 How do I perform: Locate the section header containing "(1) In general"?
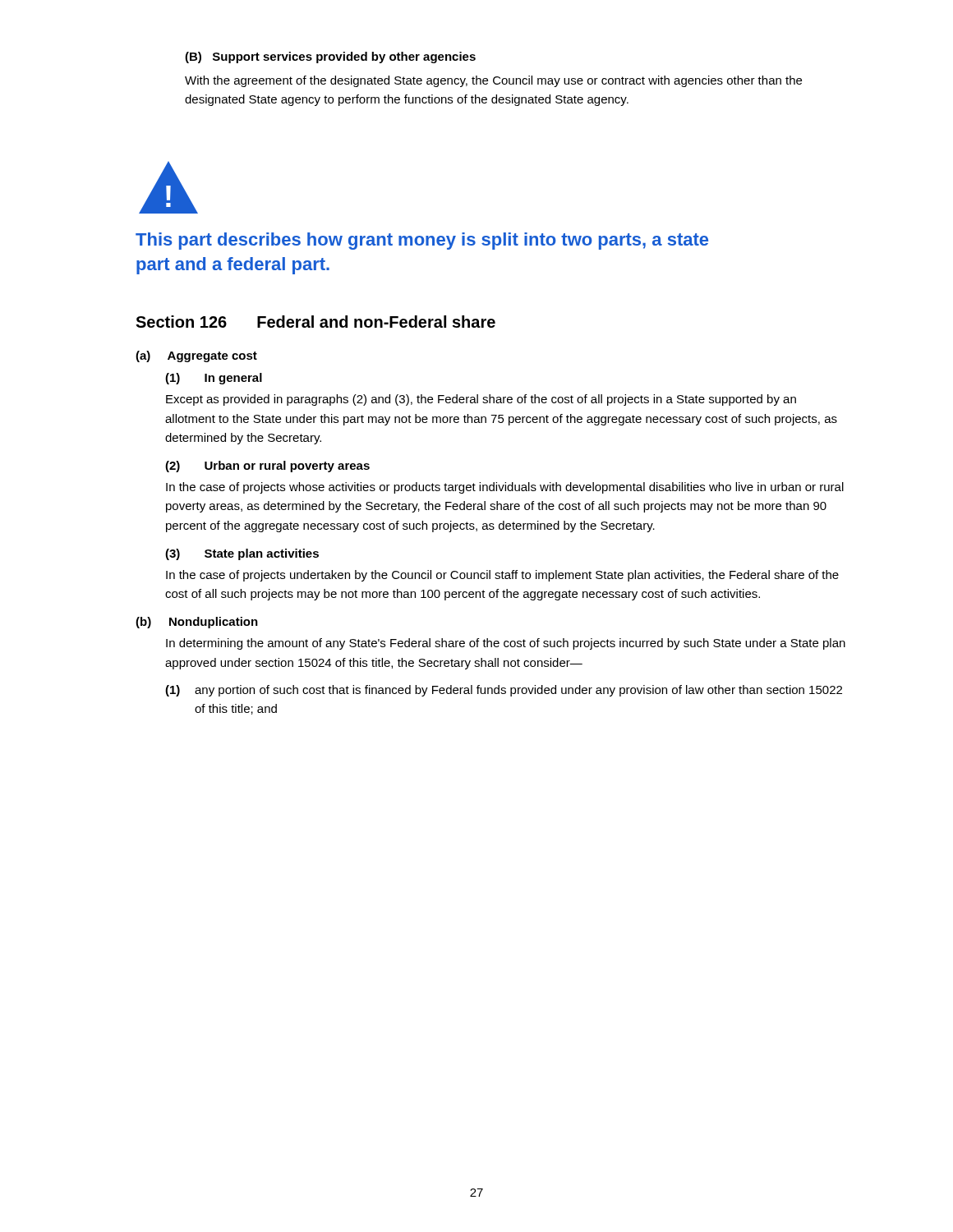point(214,378)
